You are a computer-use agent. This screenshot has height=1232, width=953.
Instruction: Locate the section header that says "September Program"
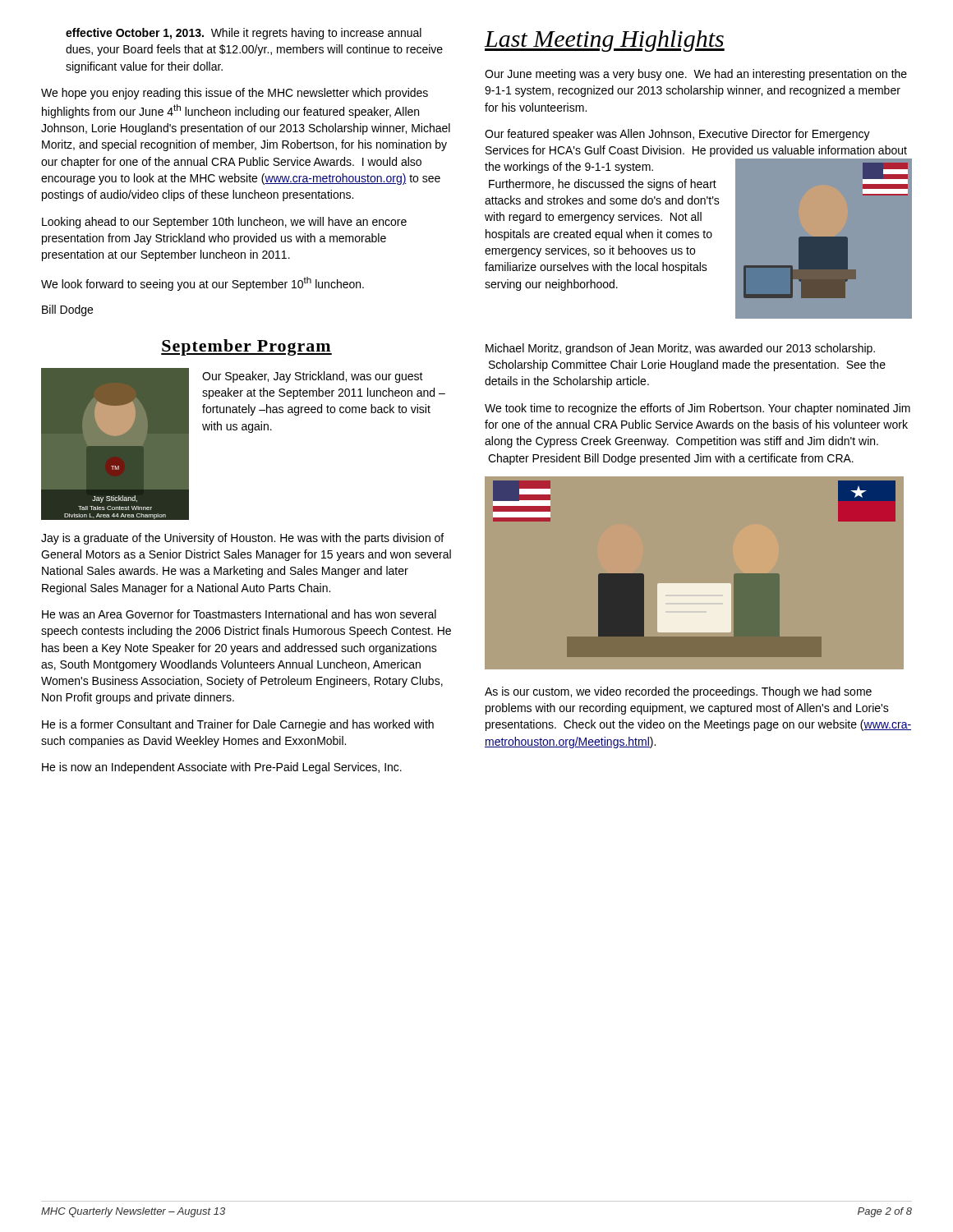click(246, 345)
